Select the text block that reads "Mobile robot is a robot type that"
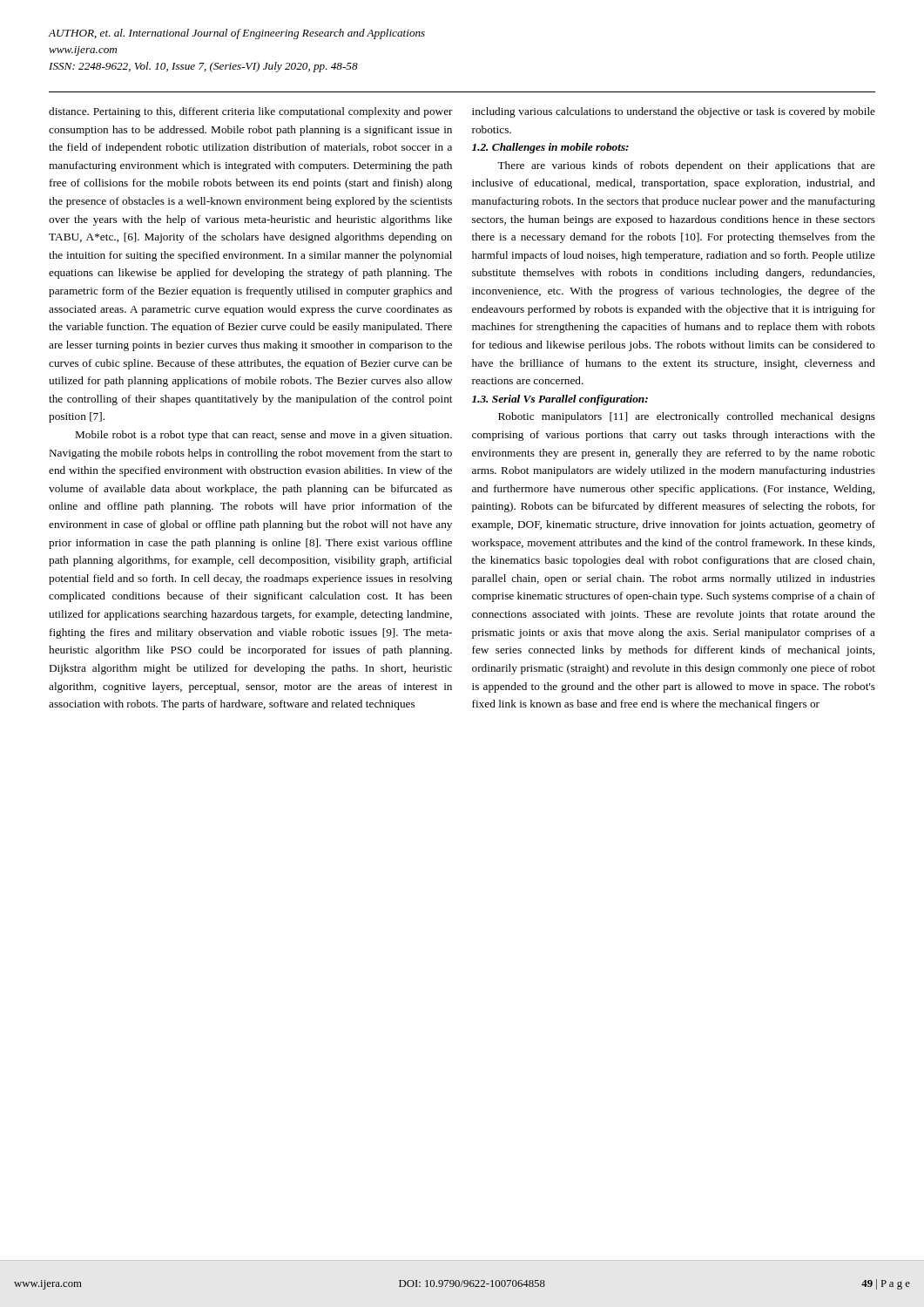Image resolution: width=924 pixels, height=1307 pixels. (x=251, y=570)
